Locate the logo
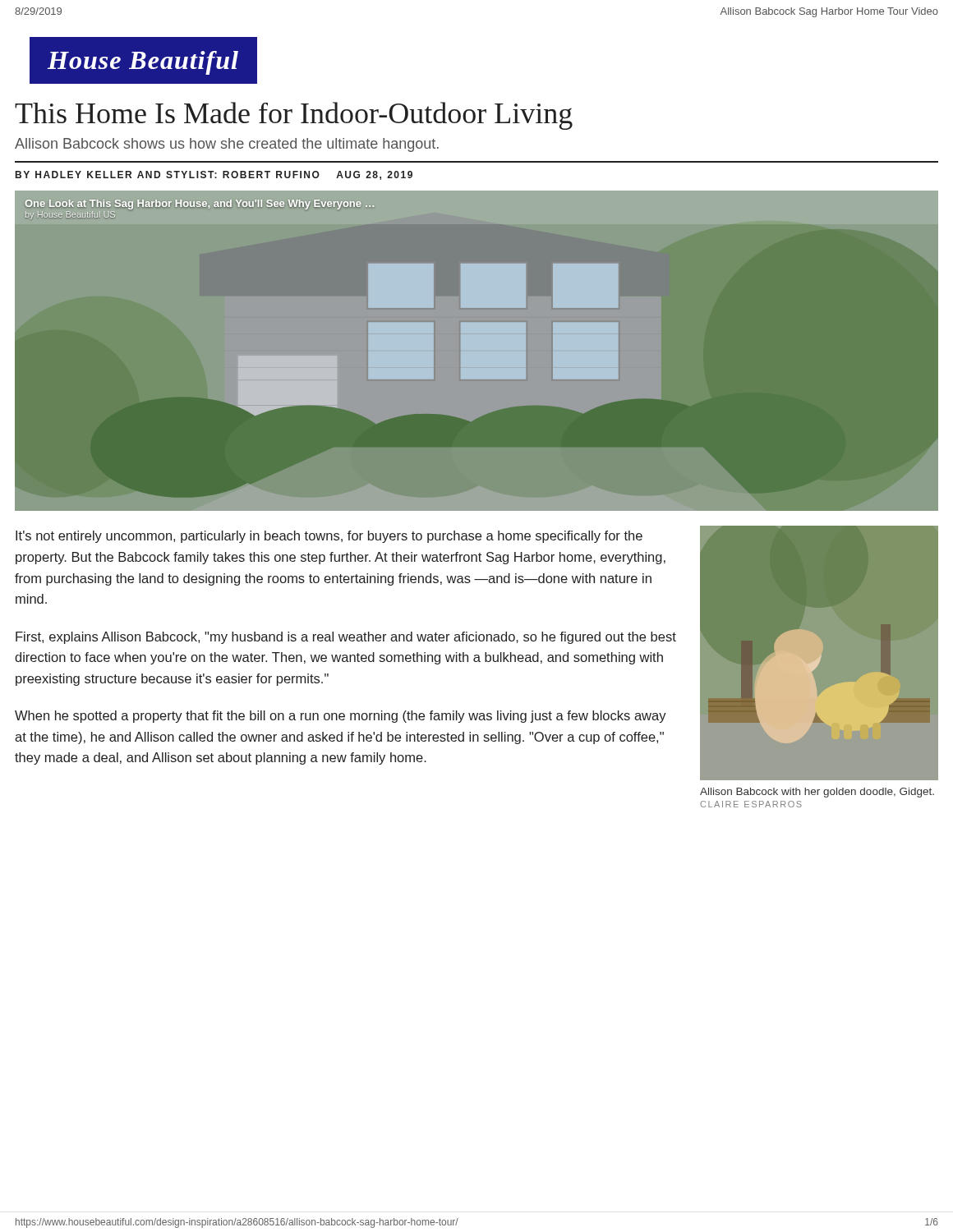The width and height of the screenshot is (953, 1232). coord(143,56)
